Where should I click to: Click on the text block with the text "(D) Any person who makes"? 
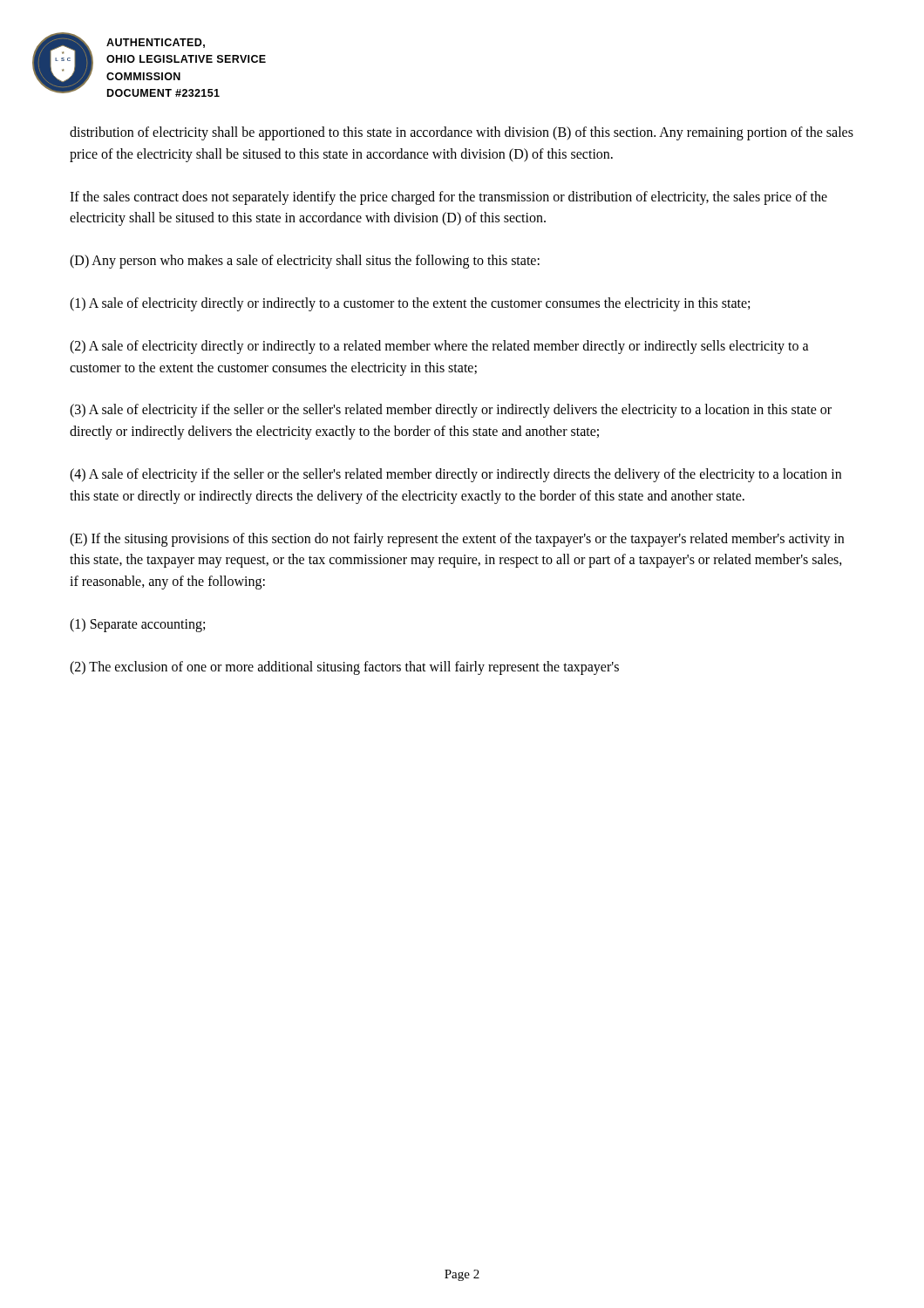305,260
